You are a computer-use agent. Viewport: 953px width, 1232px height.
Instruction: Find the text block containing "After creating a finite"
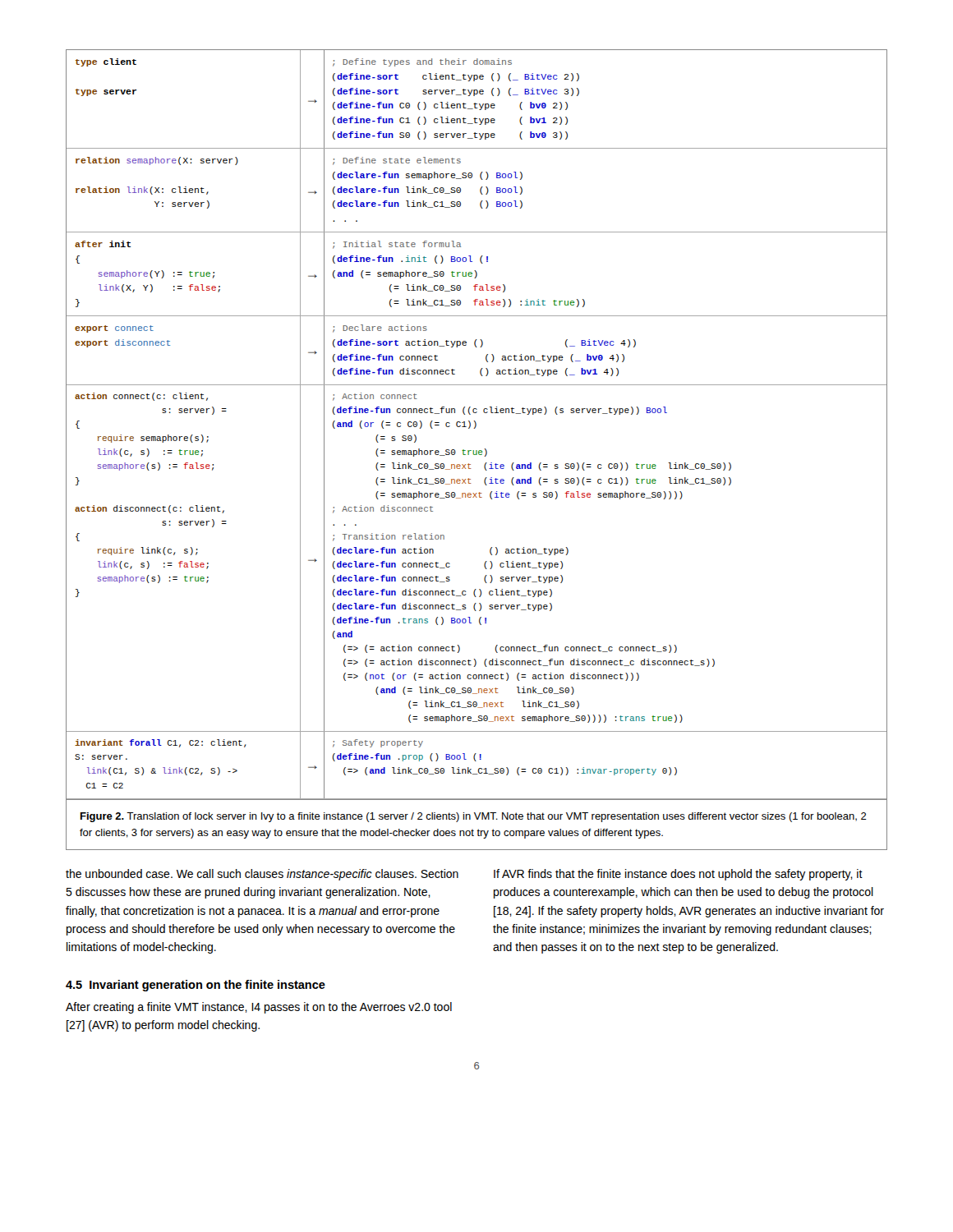[259, 1016]
